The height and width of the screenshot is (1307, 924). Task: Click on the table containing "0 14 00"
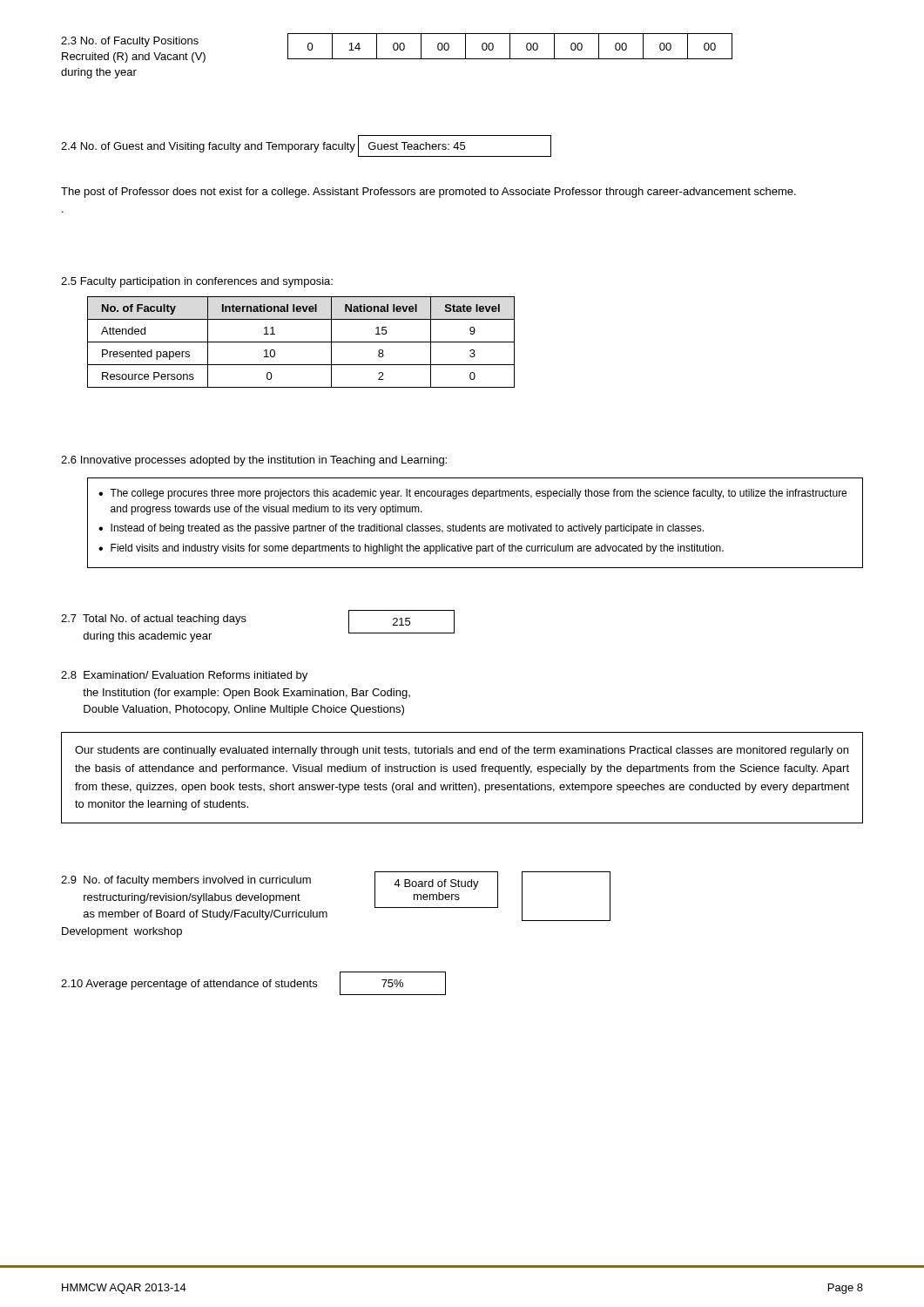click(x=510, y=46)
